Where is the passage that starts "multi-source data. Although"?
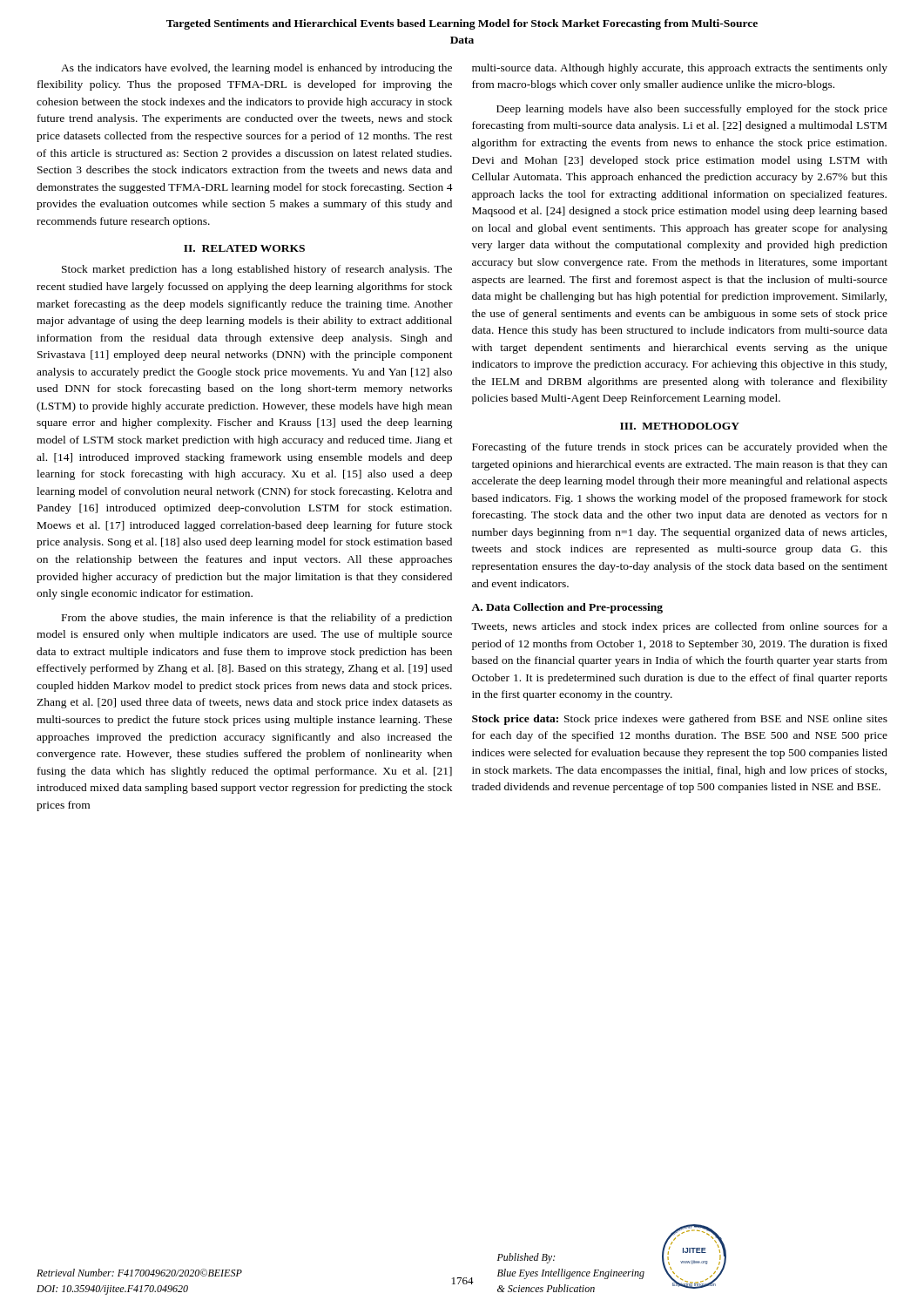 point(680,76)
